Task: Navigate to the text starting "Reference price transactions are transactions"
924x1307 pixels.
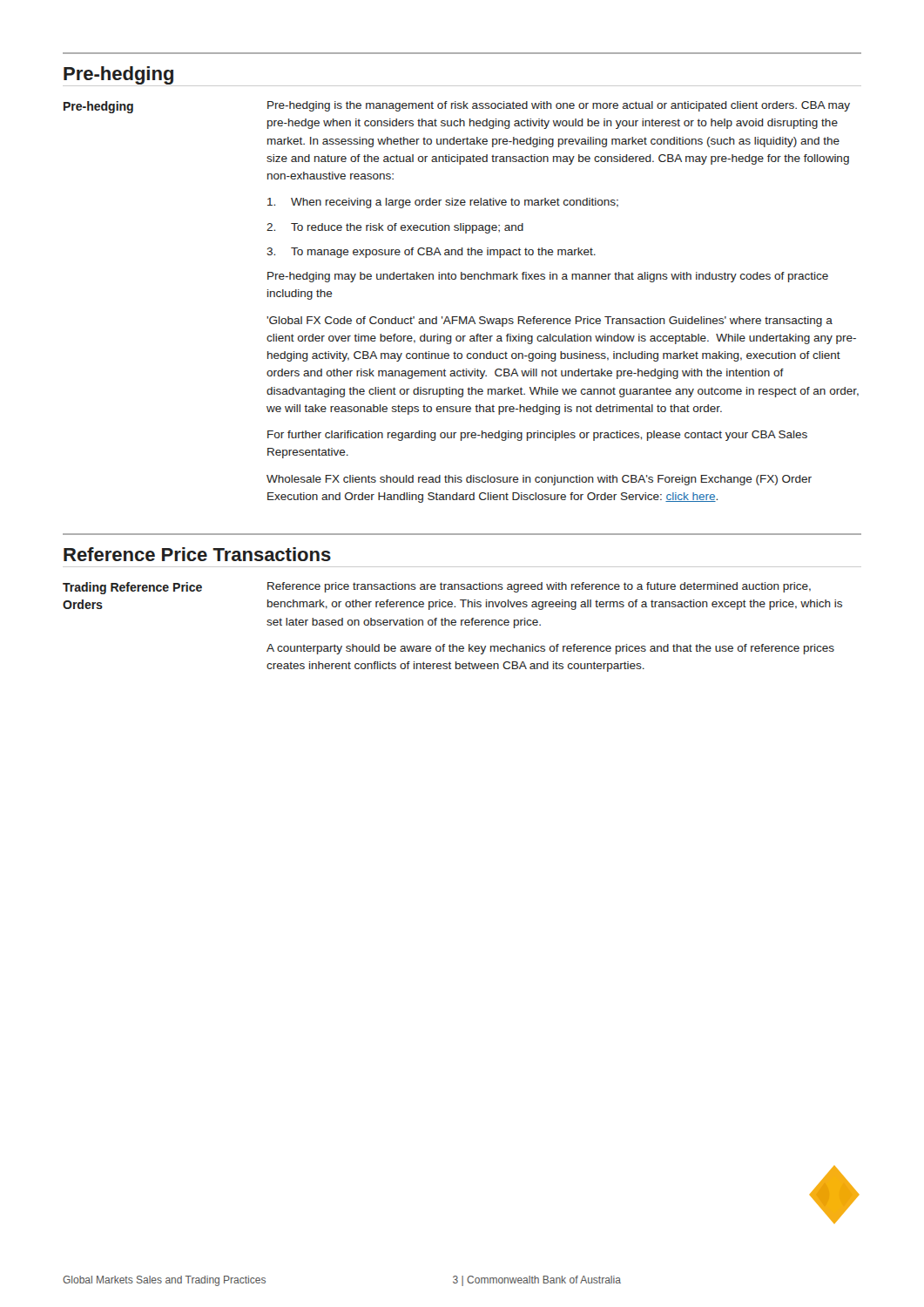Action: pyautogui.click(x=564, y=604)
